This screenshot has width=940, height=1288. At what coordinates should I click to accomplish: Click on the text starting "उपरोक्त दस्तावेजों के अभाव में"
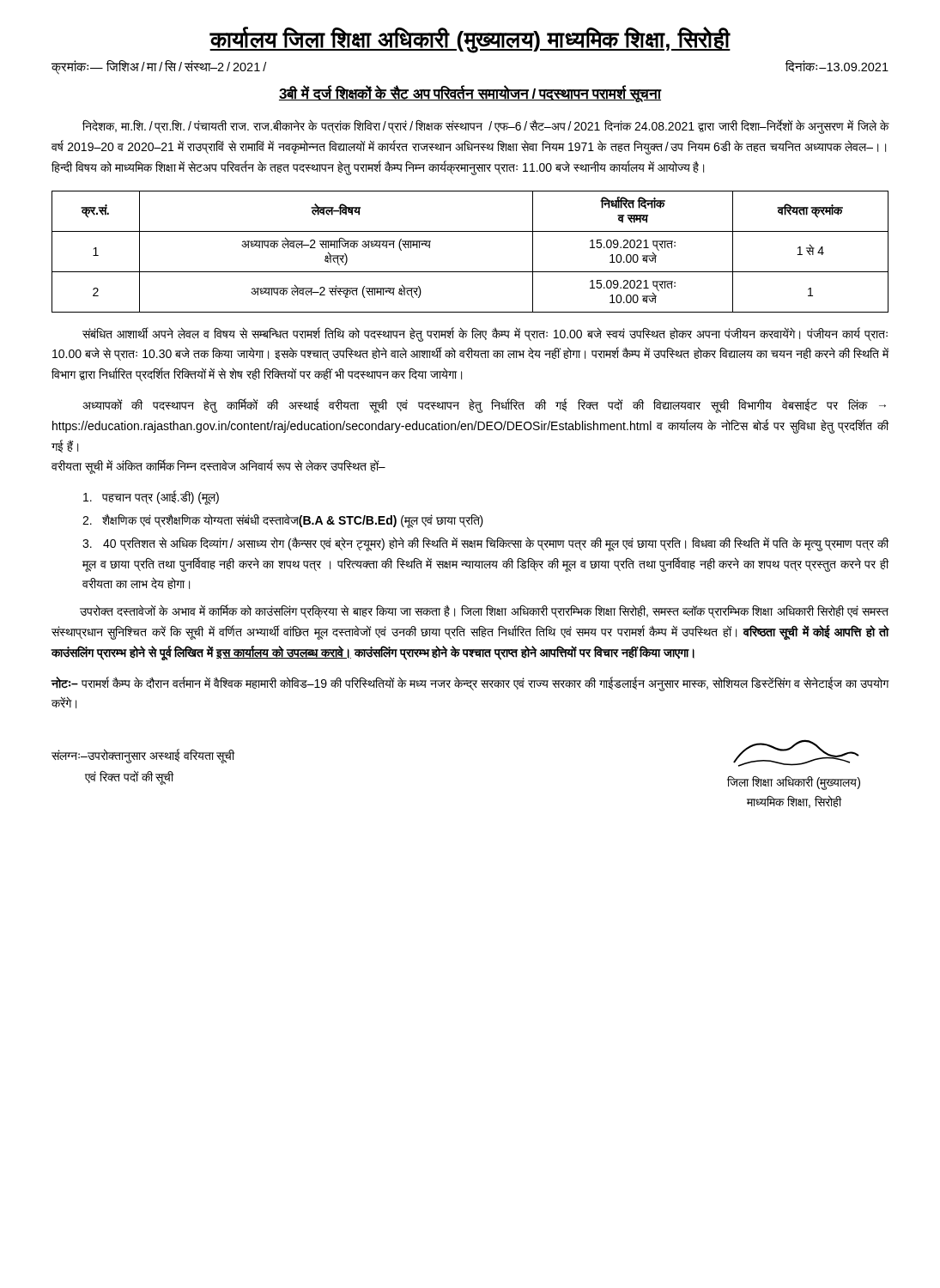470,632
